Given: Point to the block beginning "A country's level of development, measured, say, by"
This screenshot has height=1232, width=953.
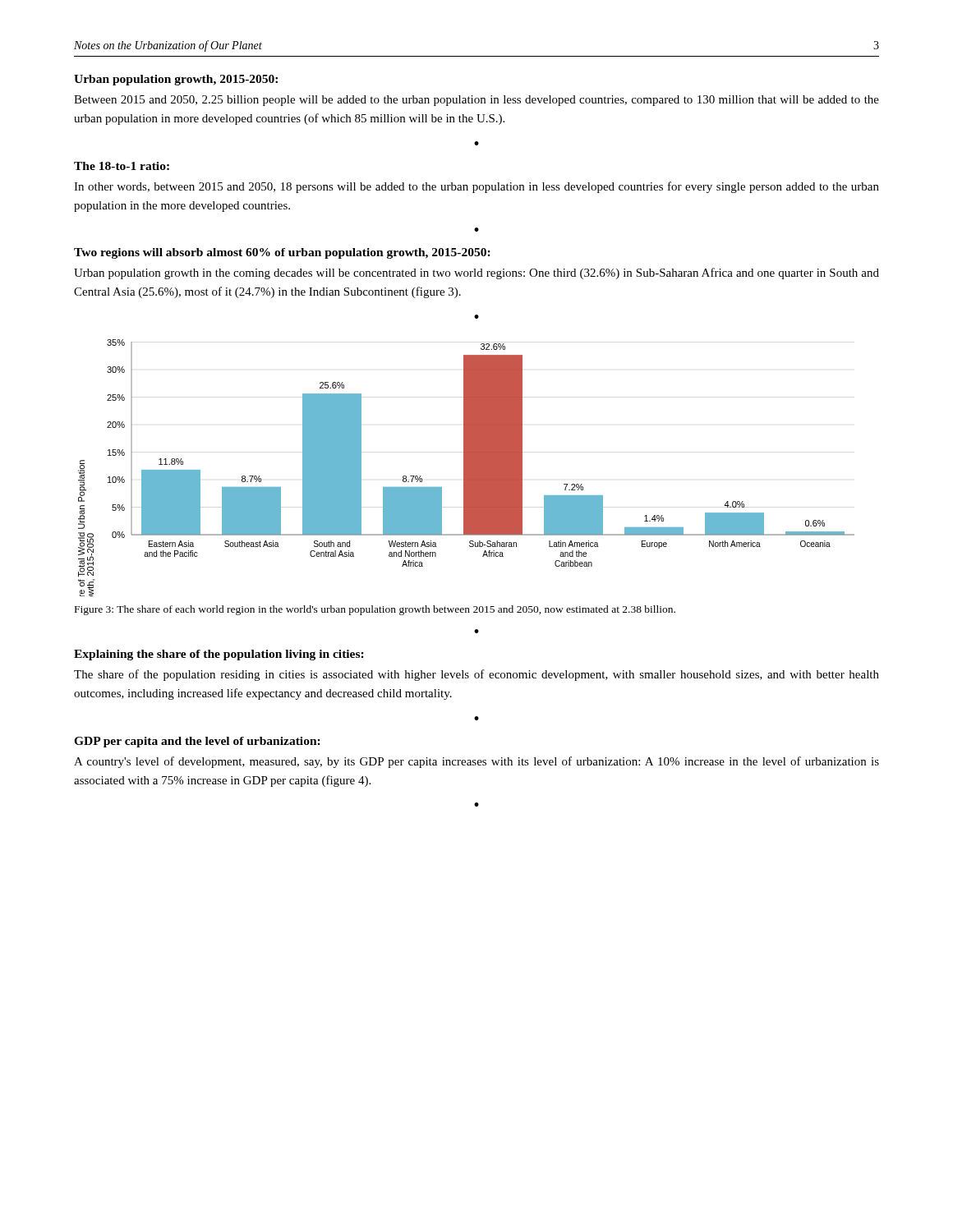Looking at the screenshot, I should click(476, 771).
